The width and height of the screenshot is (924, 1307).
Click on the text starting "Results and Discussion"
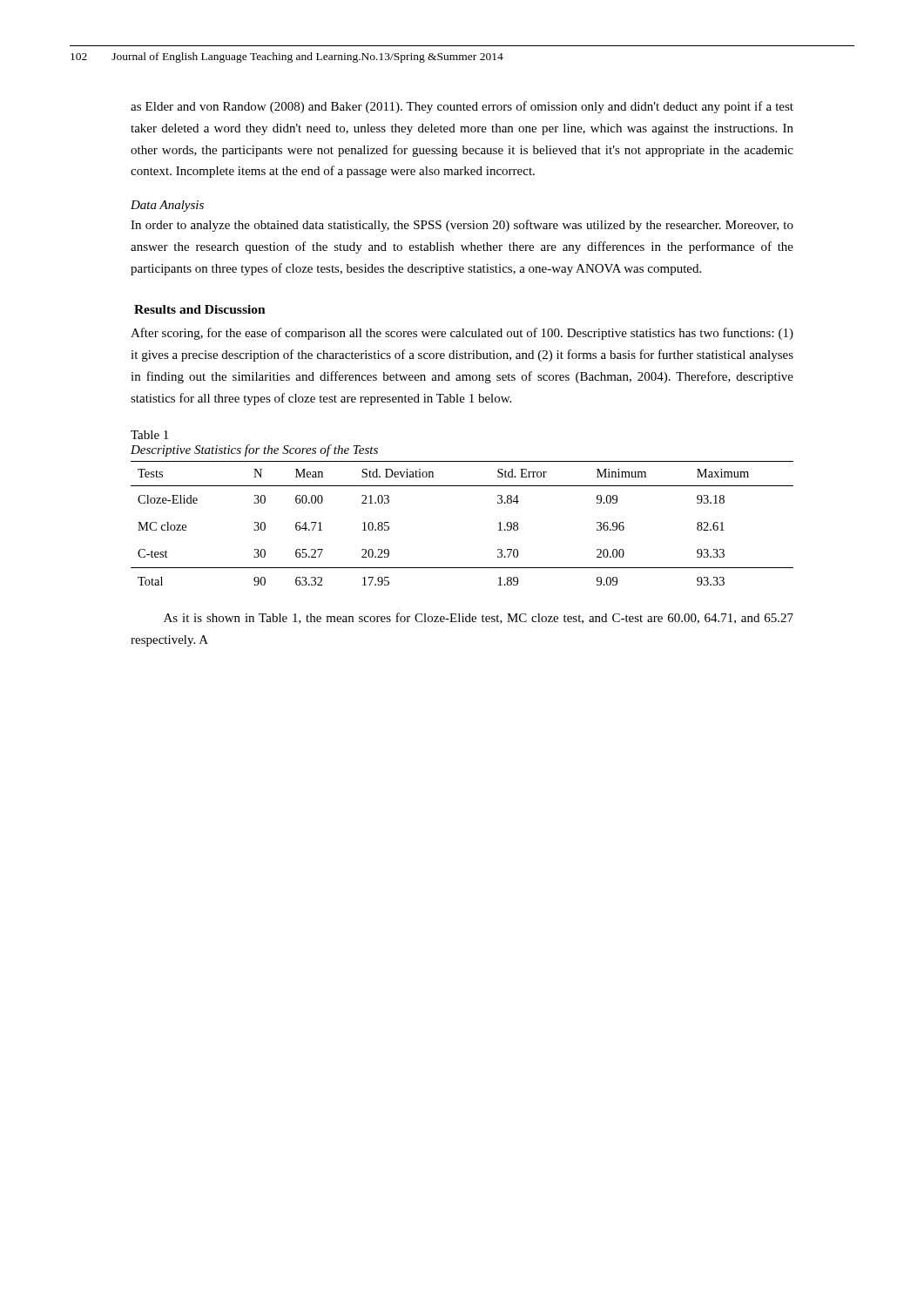198,309
